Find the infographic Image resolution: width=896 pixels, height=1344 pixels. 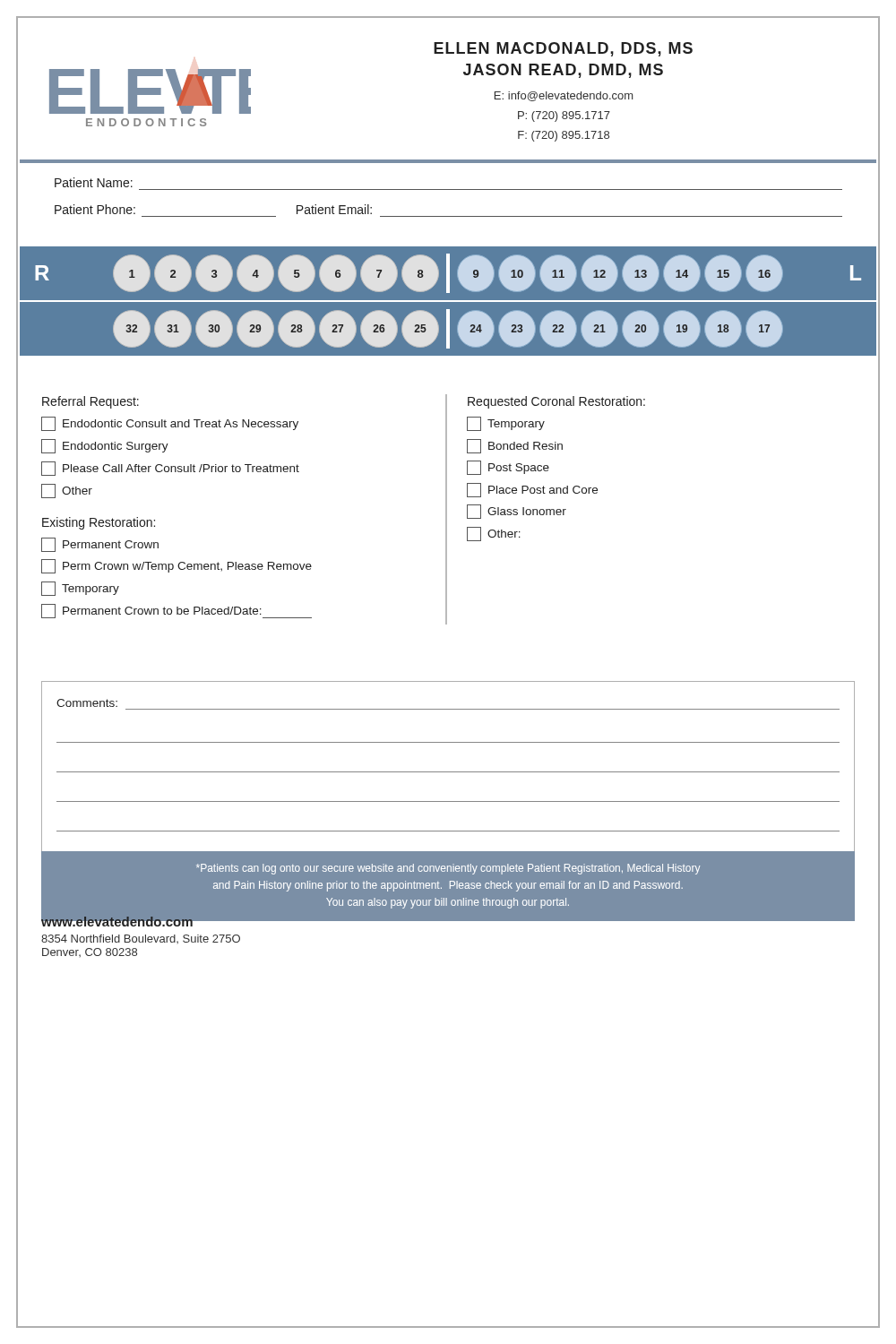click(448, 301)
